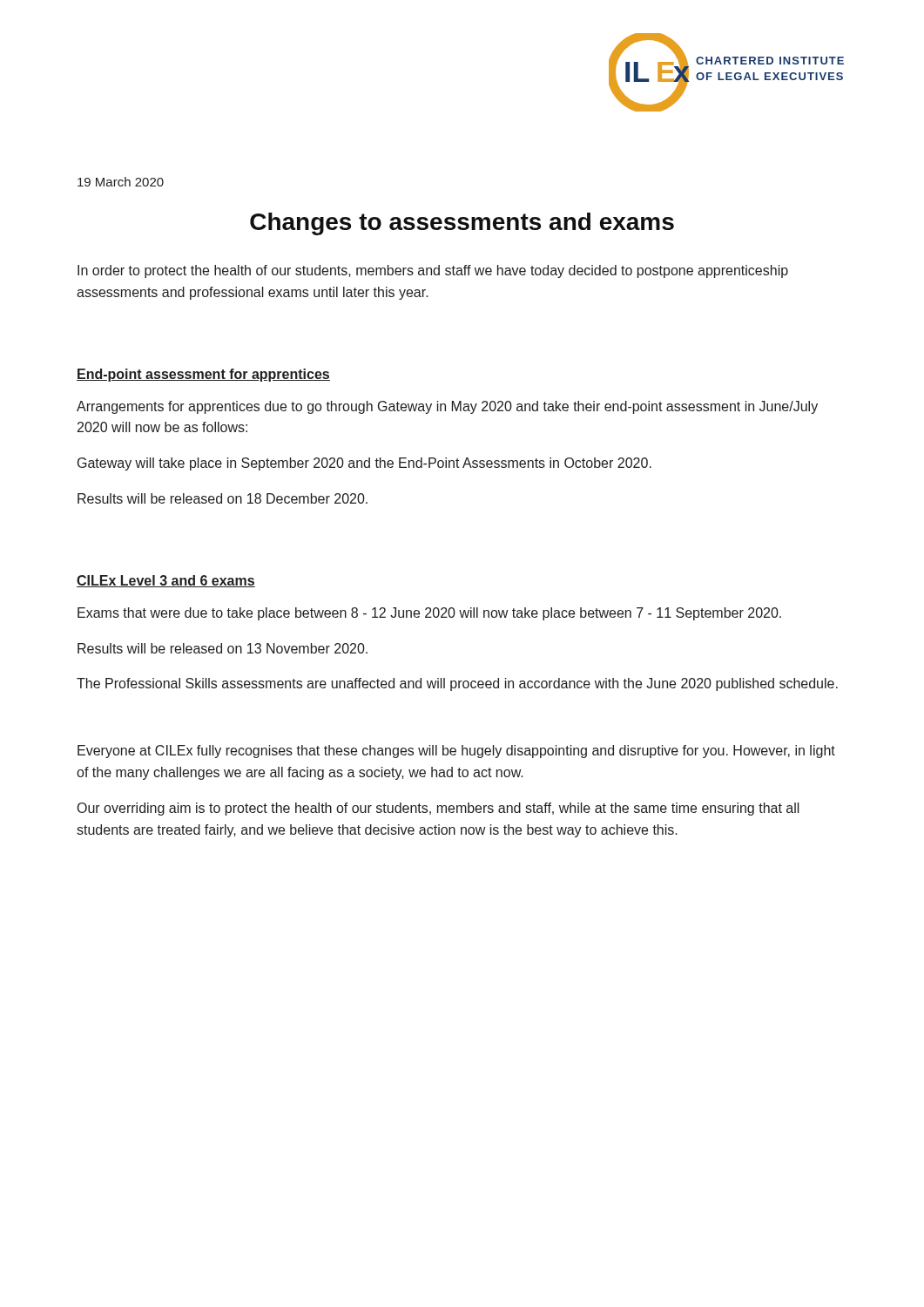Click on the text block that reads "Our overriding aim is to protect the"
Image resolution: width=924 pixels, height=1307 pixels.
pyautogui.click(x=438, y=819)
